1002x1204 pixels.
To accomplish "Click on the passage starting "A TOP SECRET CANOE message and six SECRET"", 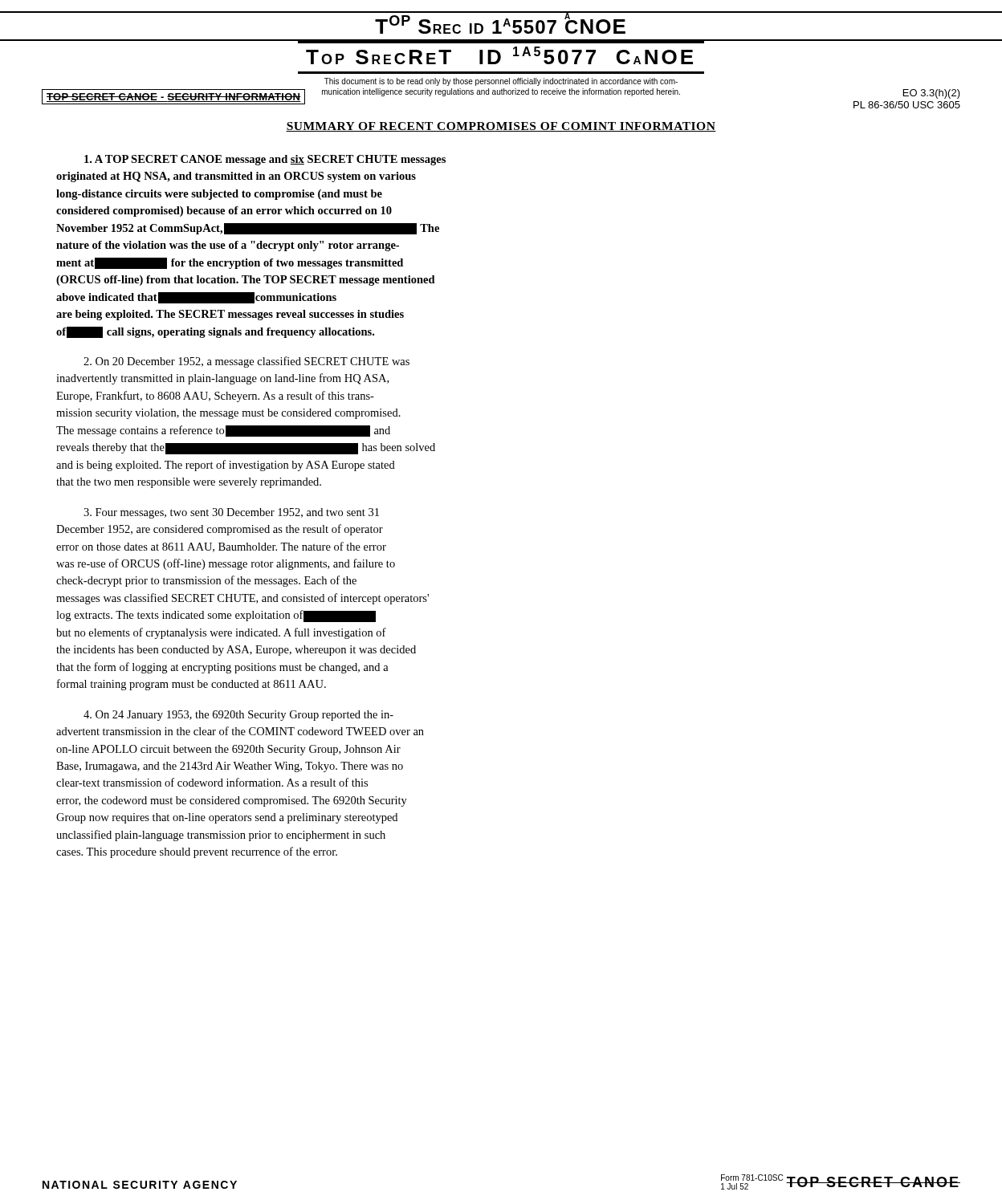I will pyautogui.click(x=265, y=160).
